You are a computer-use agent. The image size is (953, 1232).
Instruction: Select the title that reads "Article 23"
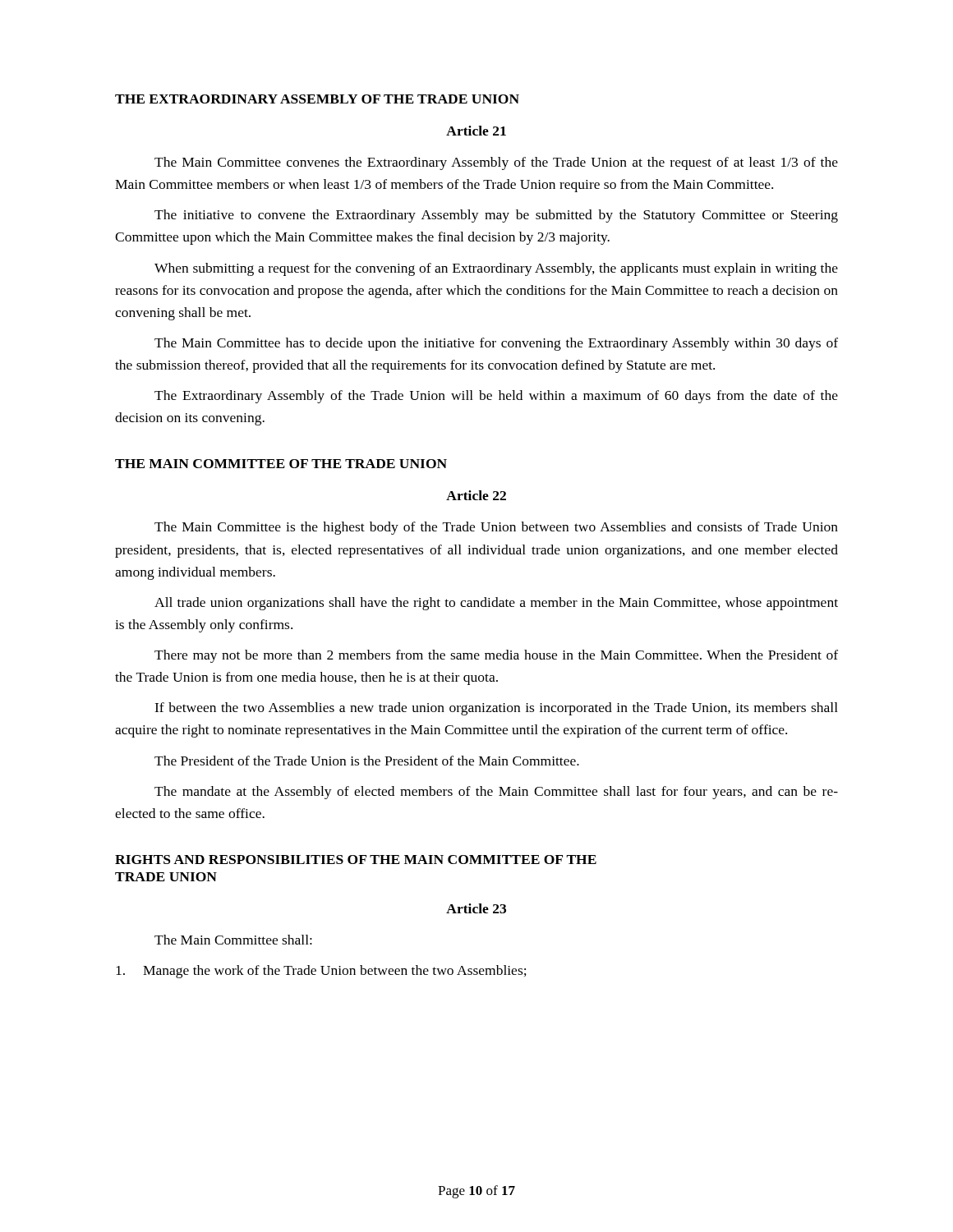click(476, 908)
